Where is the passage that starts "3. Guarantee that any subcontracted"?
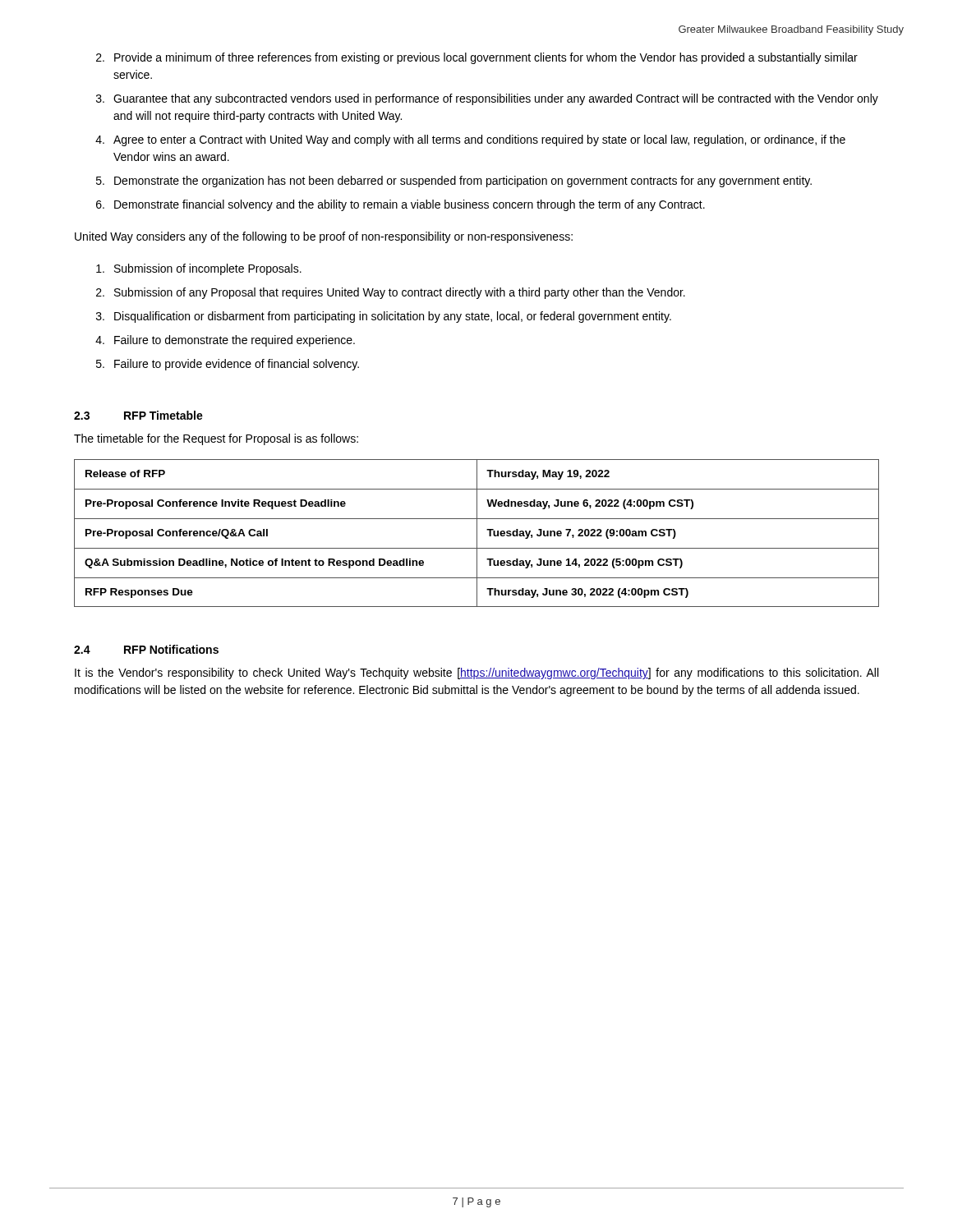 point(476,108)
